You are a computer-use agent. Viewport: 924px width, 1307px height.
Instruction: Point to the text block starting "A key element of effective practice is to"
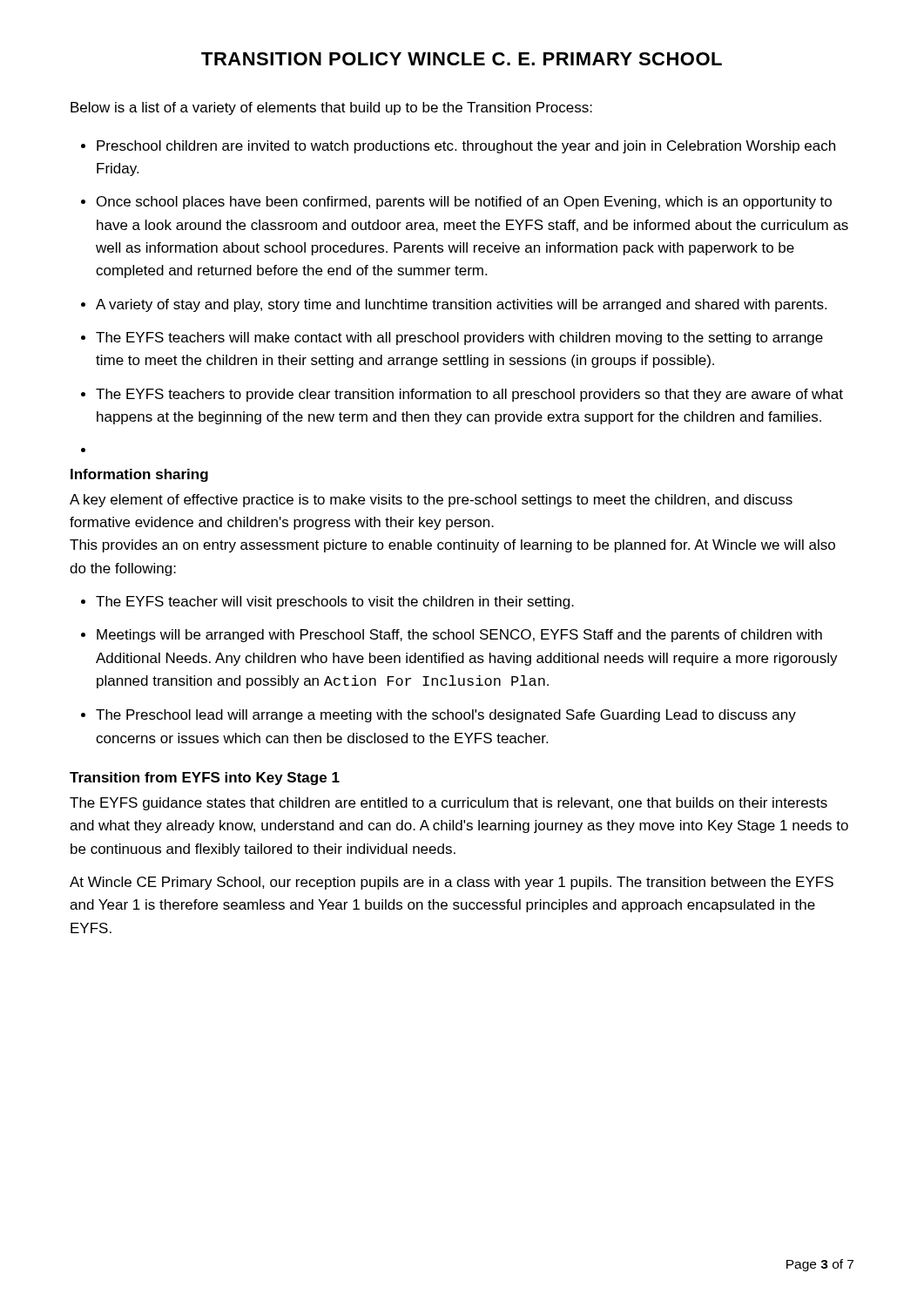click(x=453, y=534)
